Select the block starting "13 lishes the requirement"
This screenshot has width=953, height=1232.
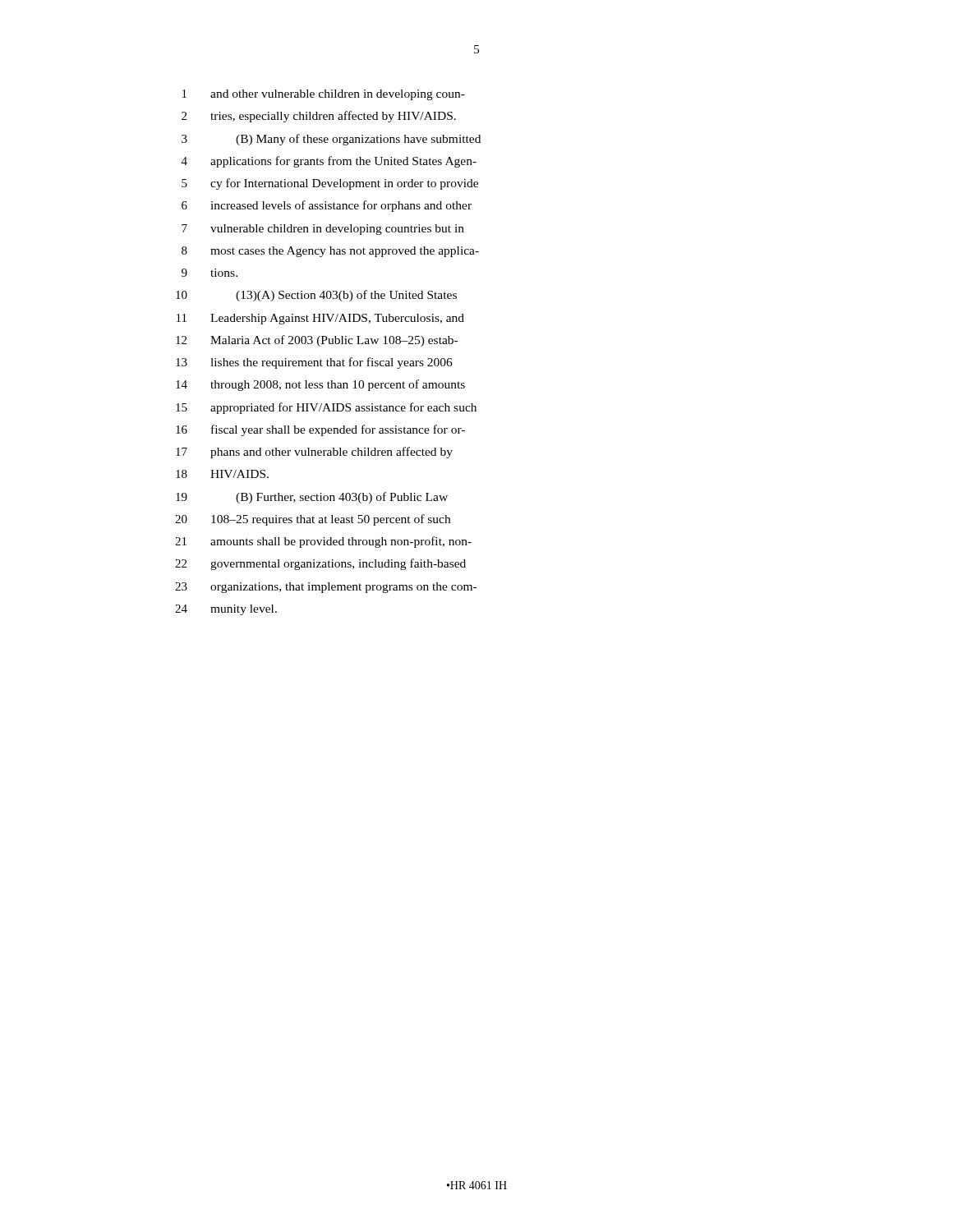[314, 363]
